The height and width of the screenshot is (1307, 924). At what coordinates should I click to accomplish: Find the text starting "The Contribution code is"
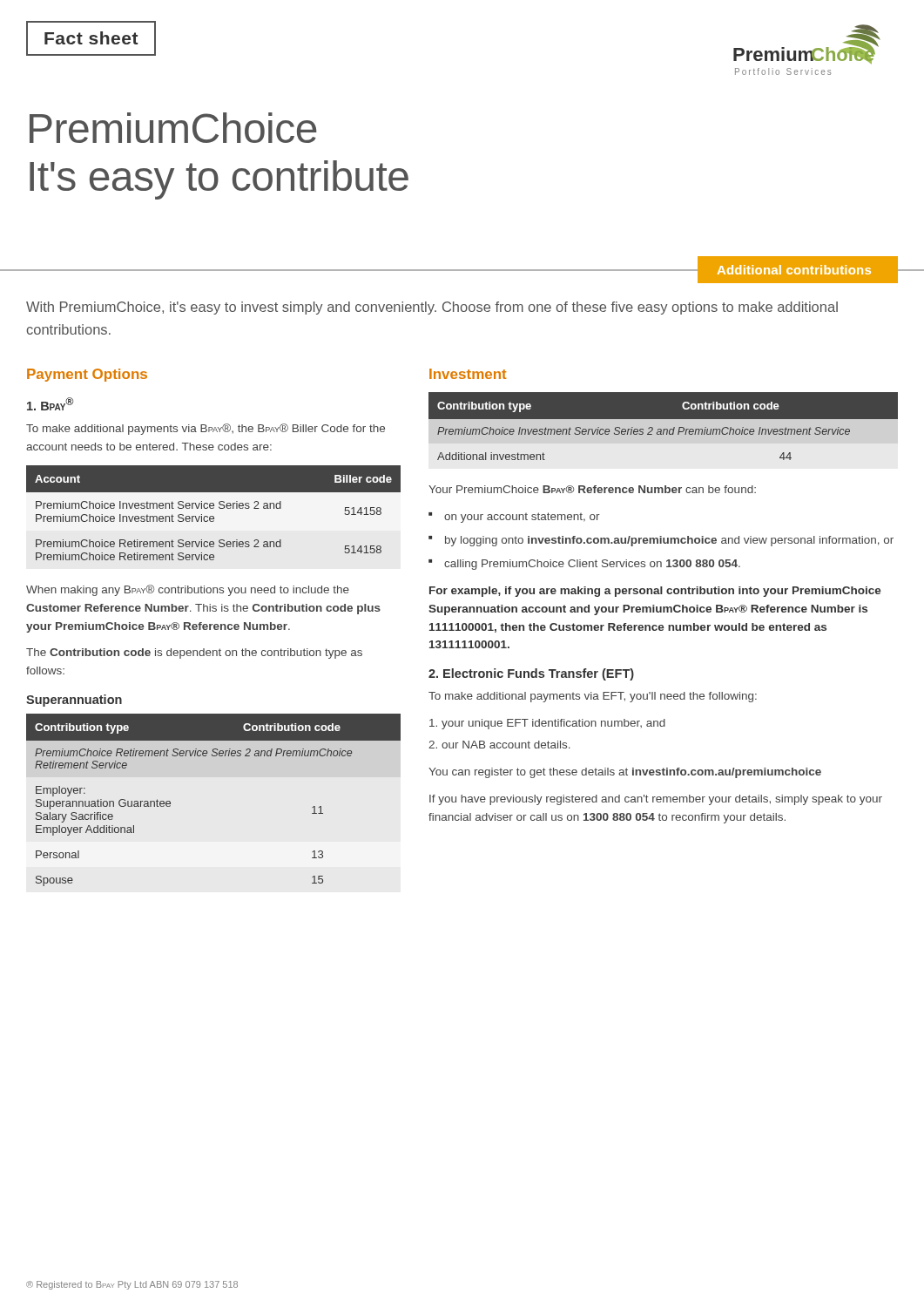[x=194, y=662]
